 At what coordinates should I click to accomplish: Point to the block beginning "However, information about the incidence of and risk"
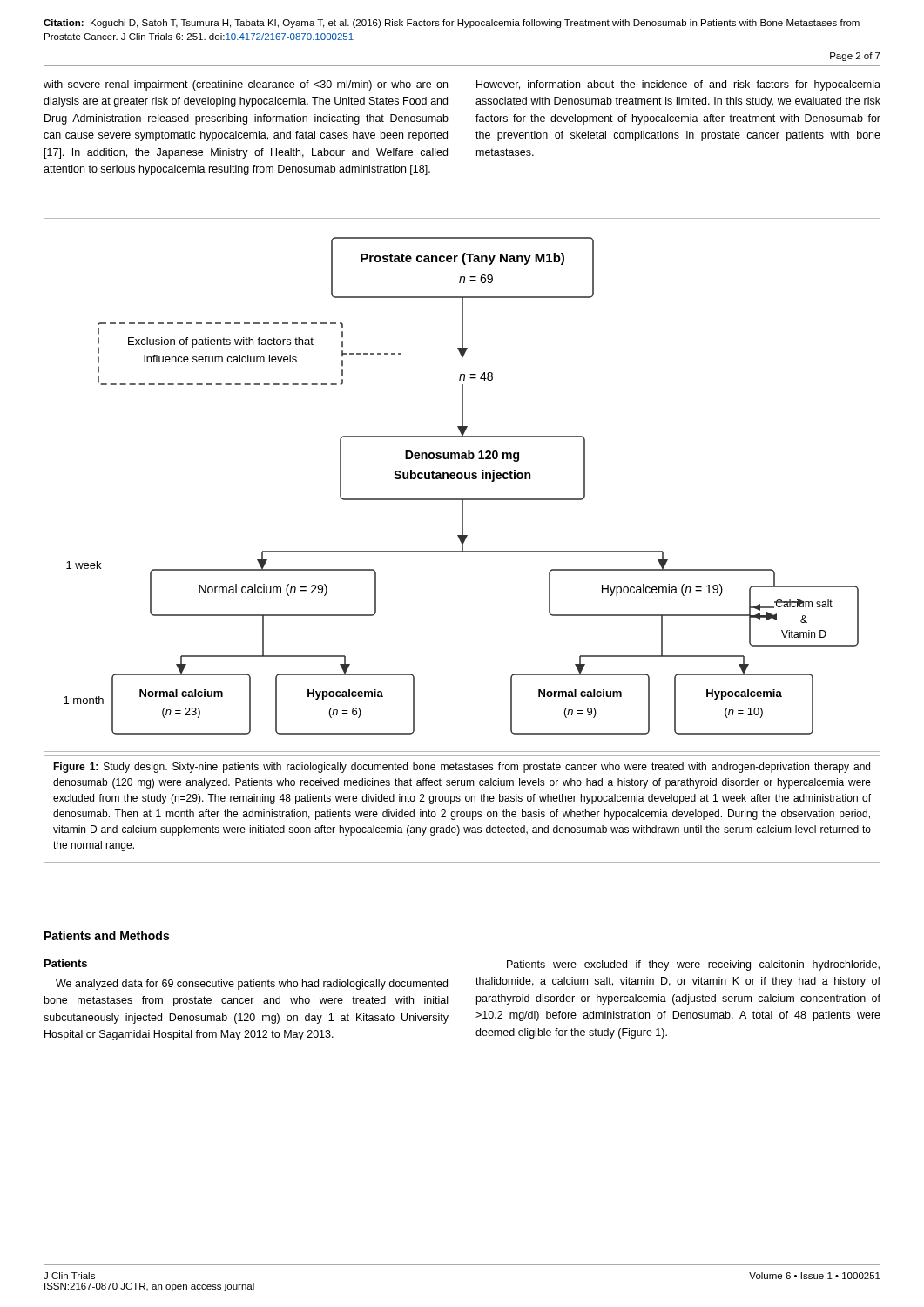[x=678, y=118]
